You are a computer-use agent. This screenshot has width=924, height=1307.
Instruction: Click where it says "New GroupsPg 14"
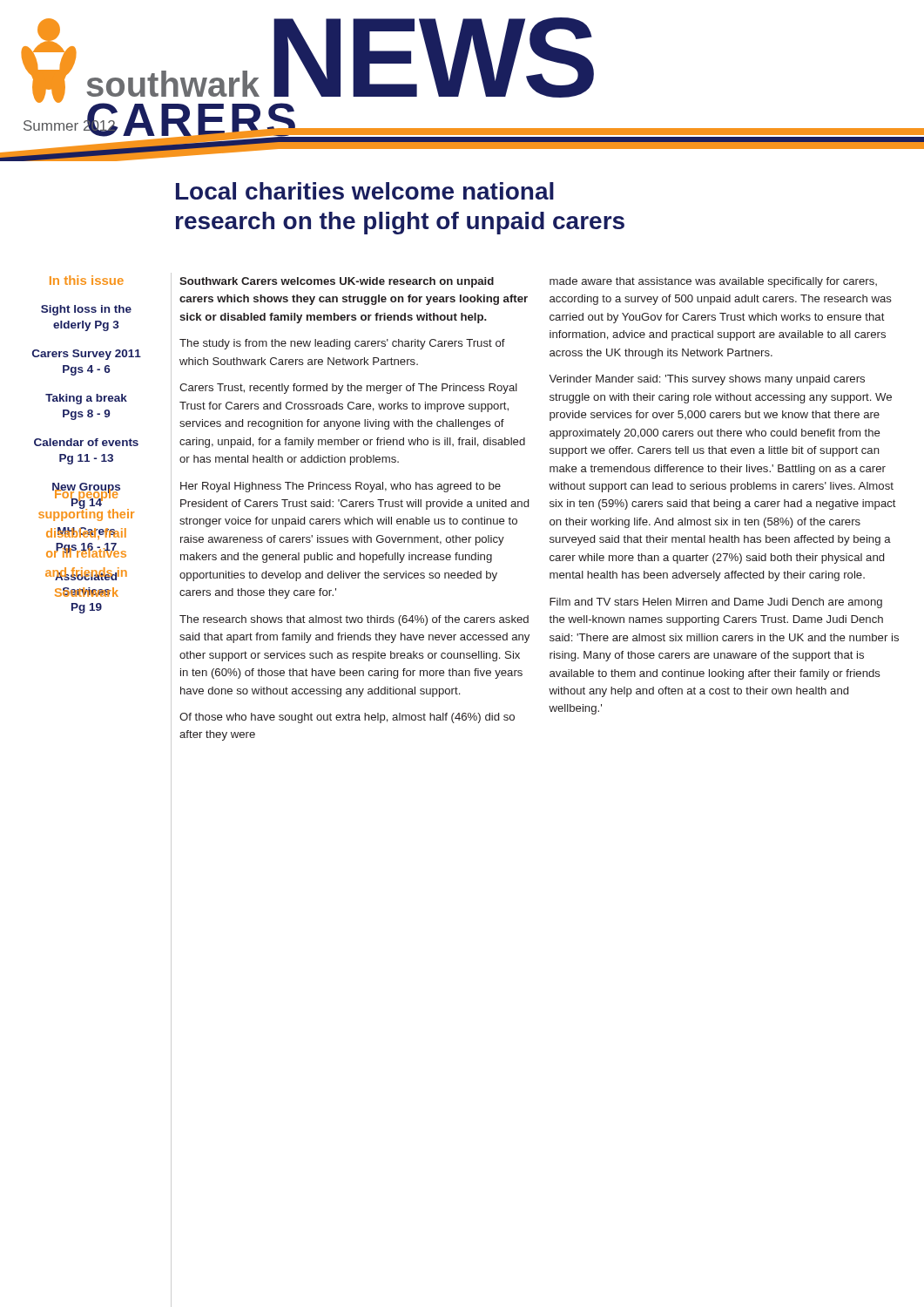tap(86, 495)
